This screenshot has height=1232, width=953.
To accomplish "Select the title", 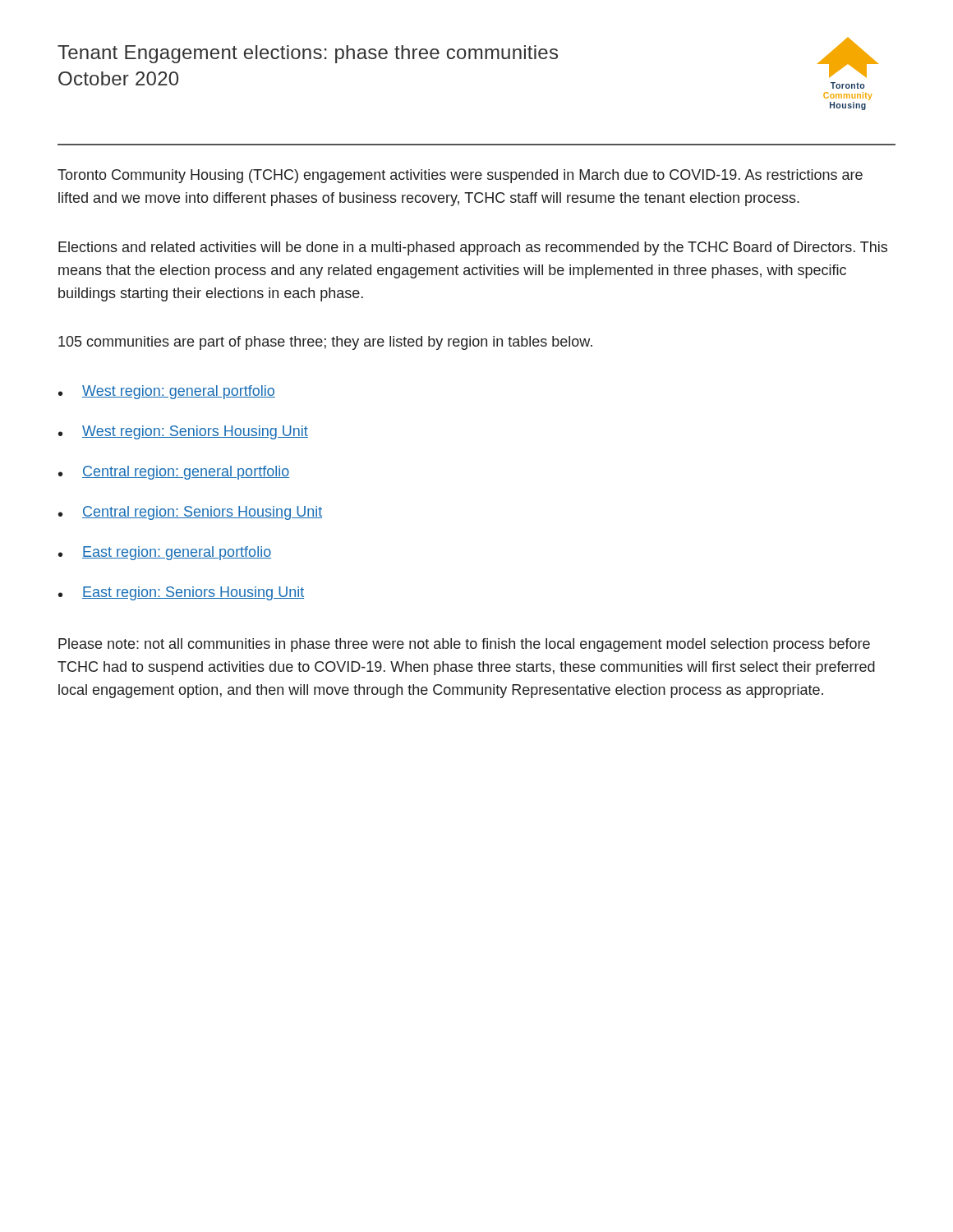I will click(x=419, y=63).
